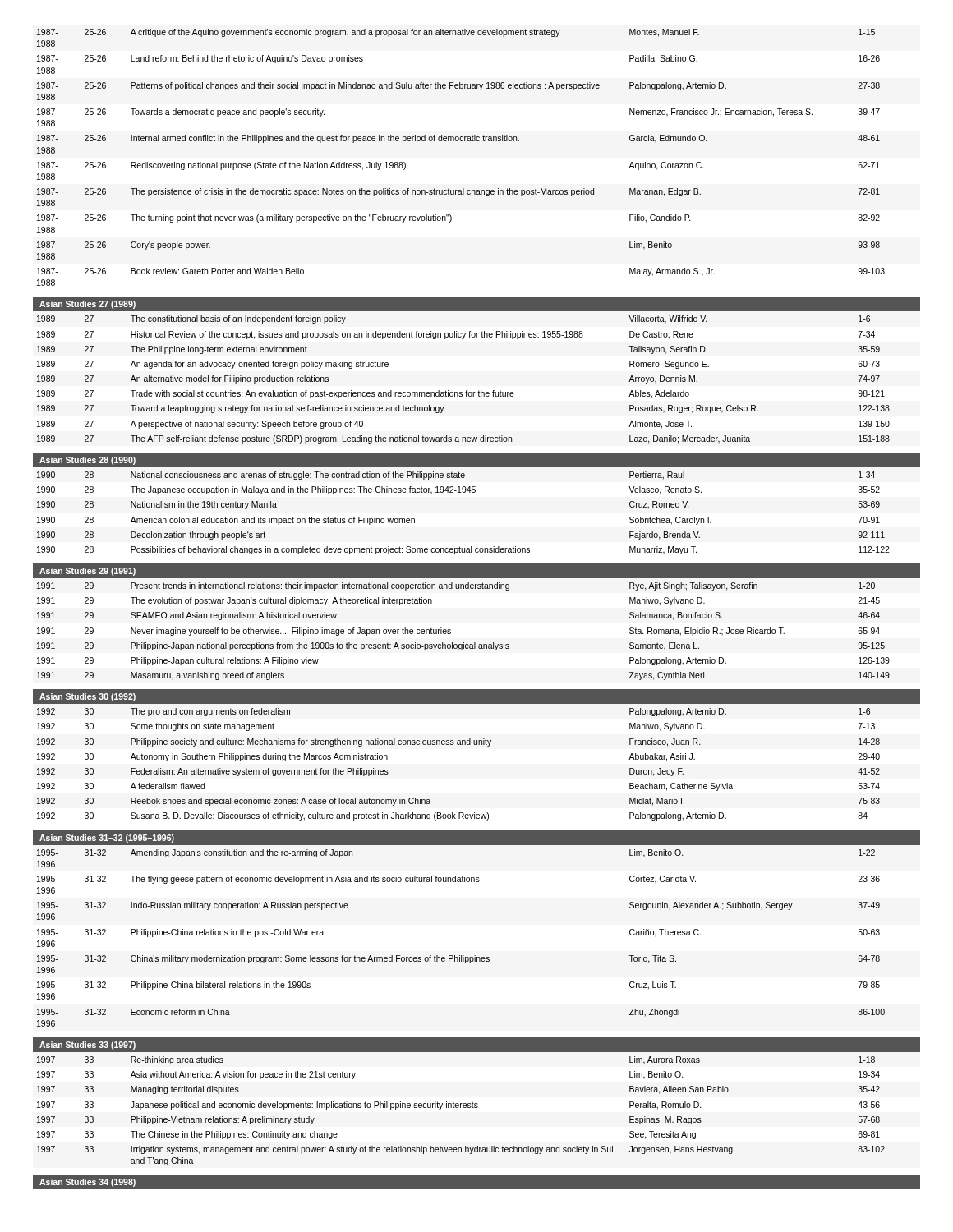Find the region starting "Asian Studies 28 (1990)"
The height and width of the screenshot is (1232, 953).
[x=88, y=460]
